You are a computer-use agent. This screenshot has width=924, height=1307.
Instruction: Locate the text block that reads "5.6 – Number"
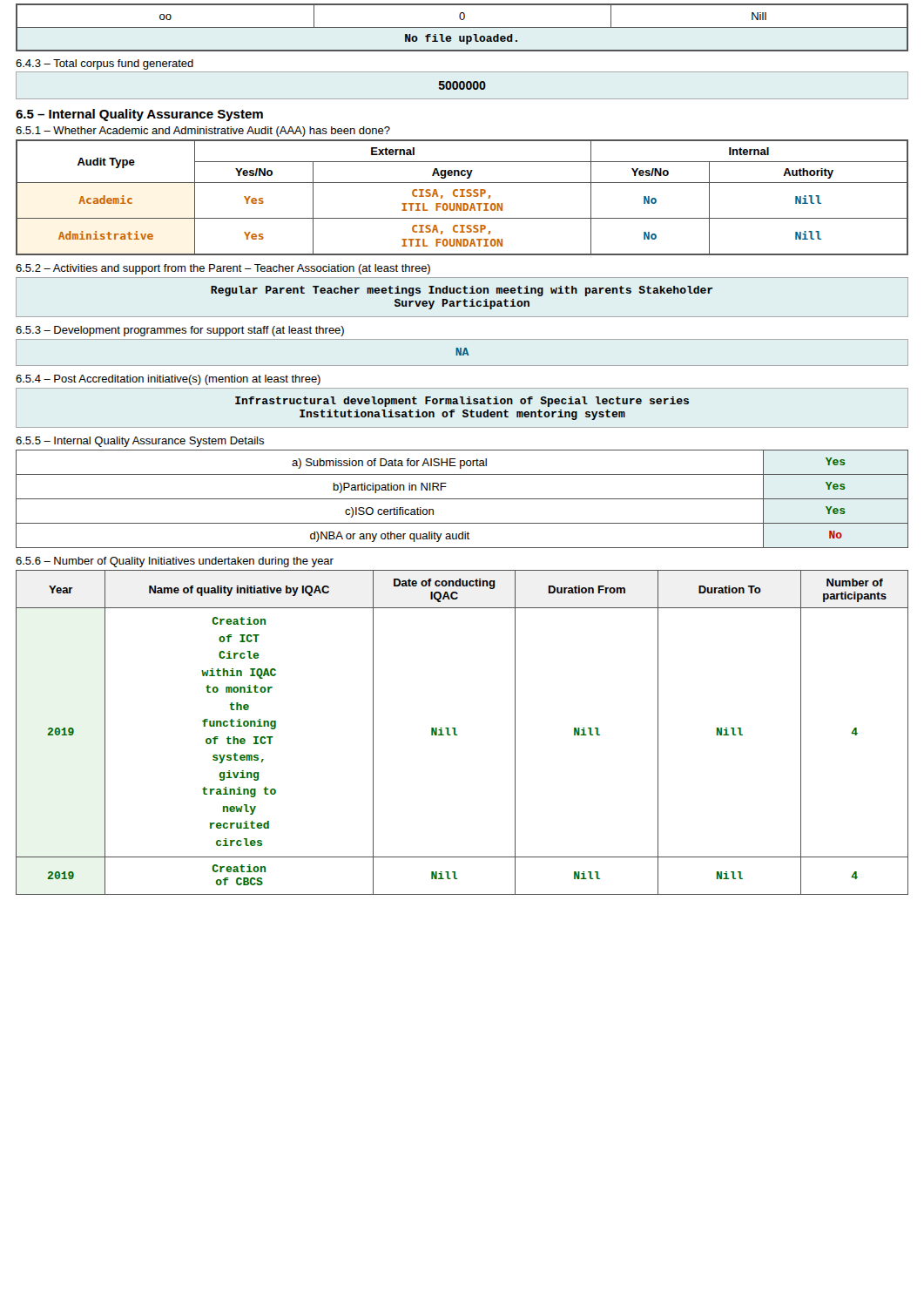[175, 561]
